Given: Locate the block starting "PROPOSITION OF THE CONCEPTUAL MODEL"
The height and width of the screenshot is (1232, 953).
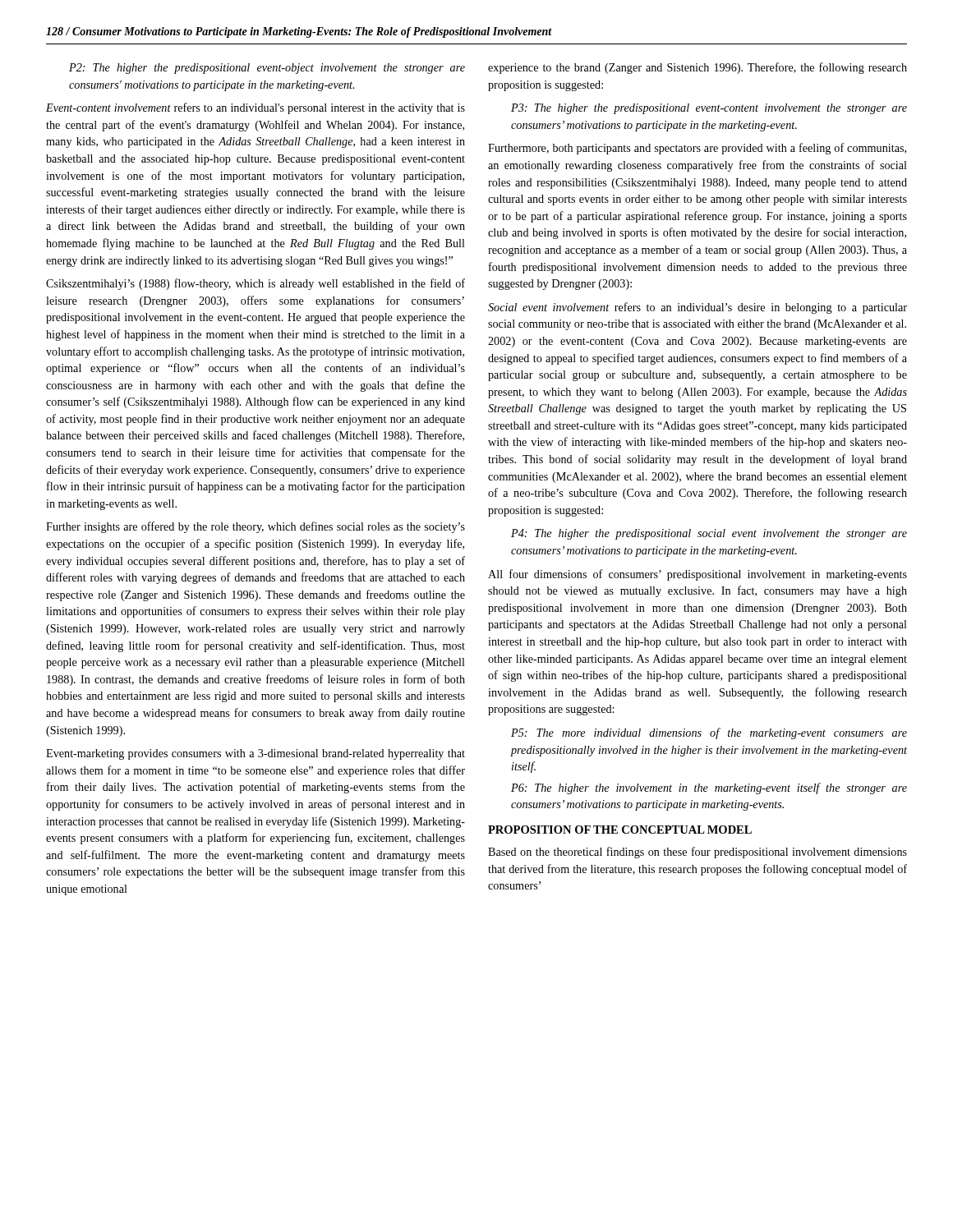Looking at the screenshot, I should (698, 830).
